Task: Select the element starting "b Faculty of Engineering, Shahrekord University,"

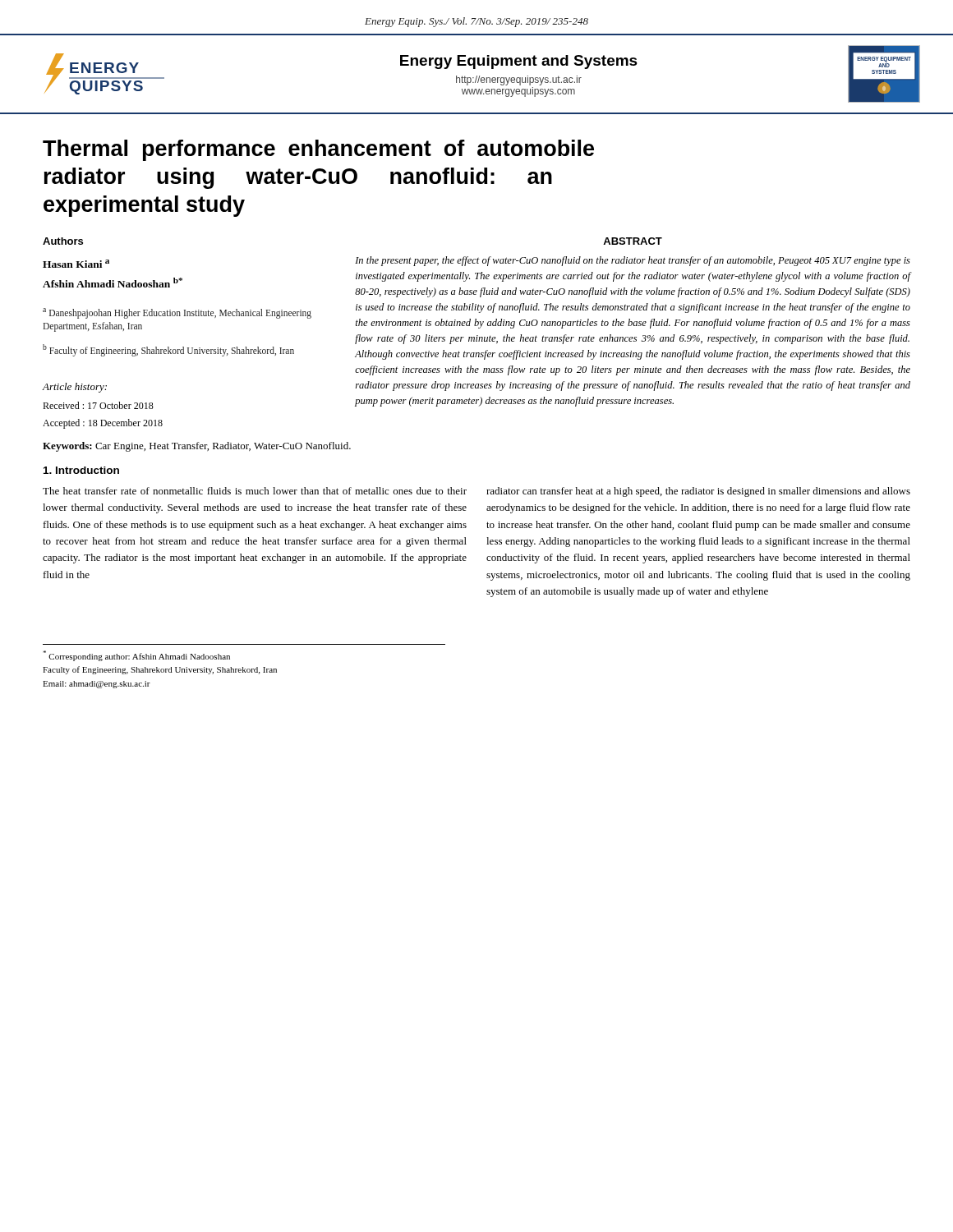Action: [x=168, y=349]
